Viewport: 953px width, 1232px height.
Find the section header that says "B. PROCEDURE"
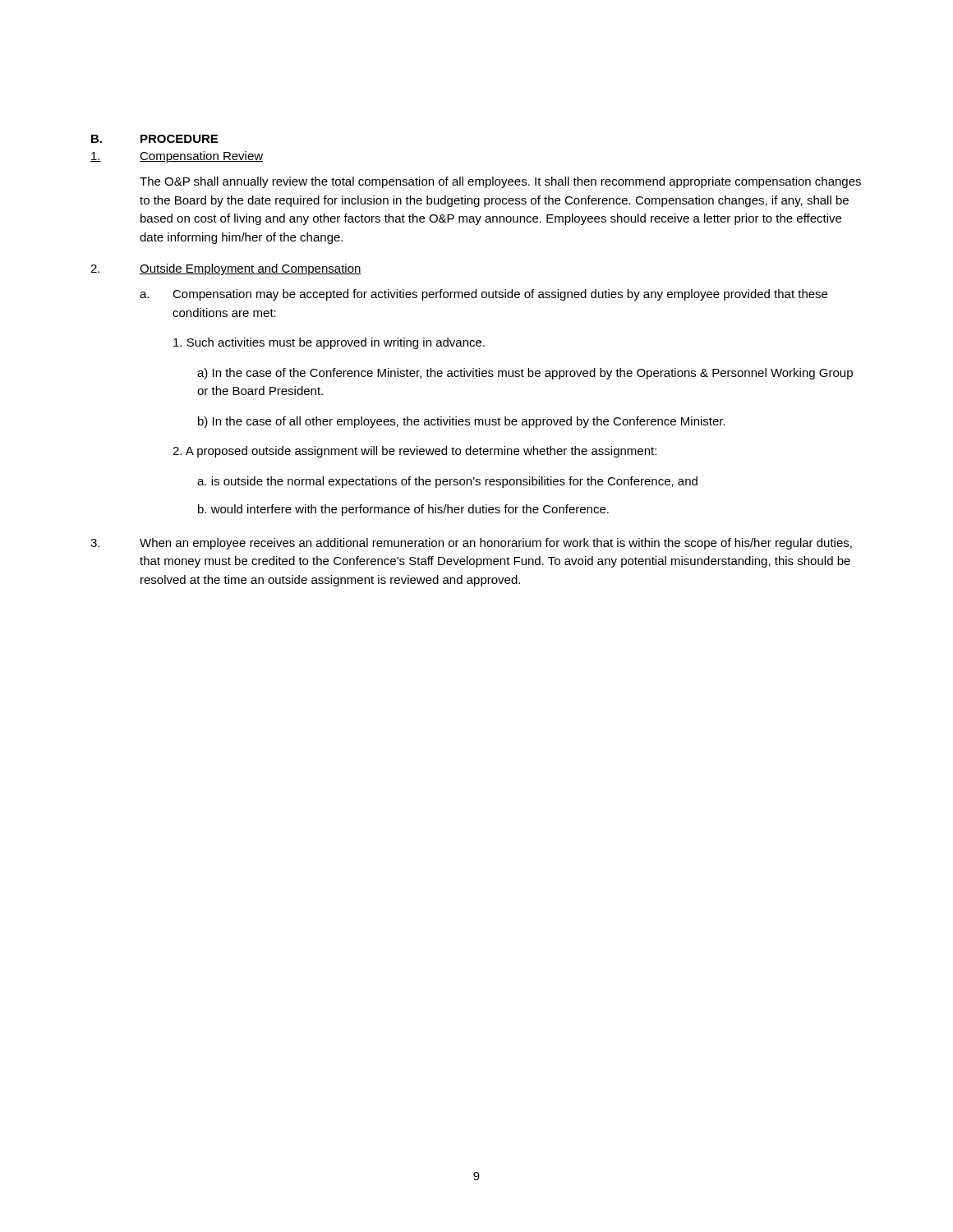pos(154,138)
